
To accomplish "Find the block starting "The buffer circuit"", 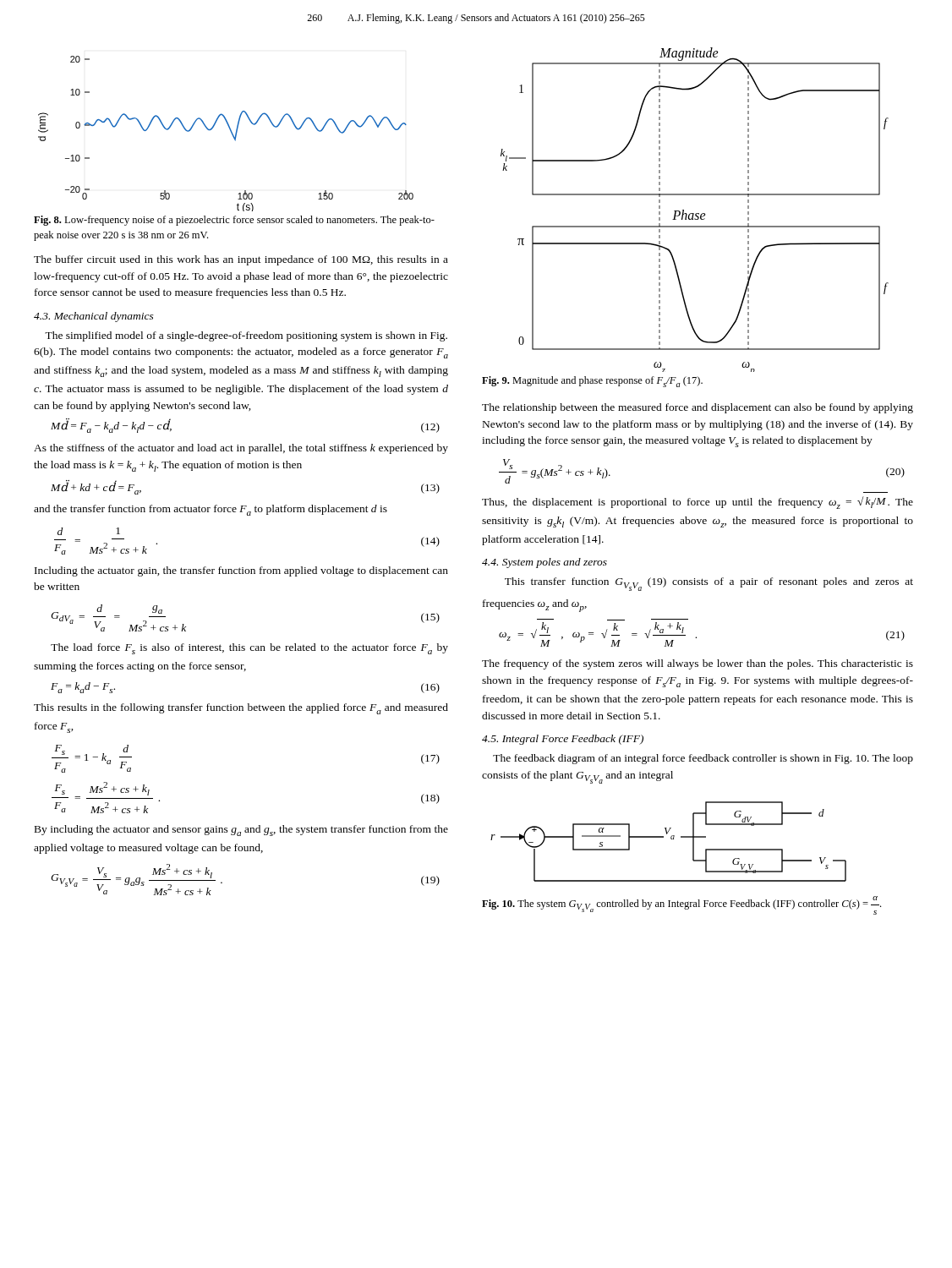I will [x=241, y=276].
